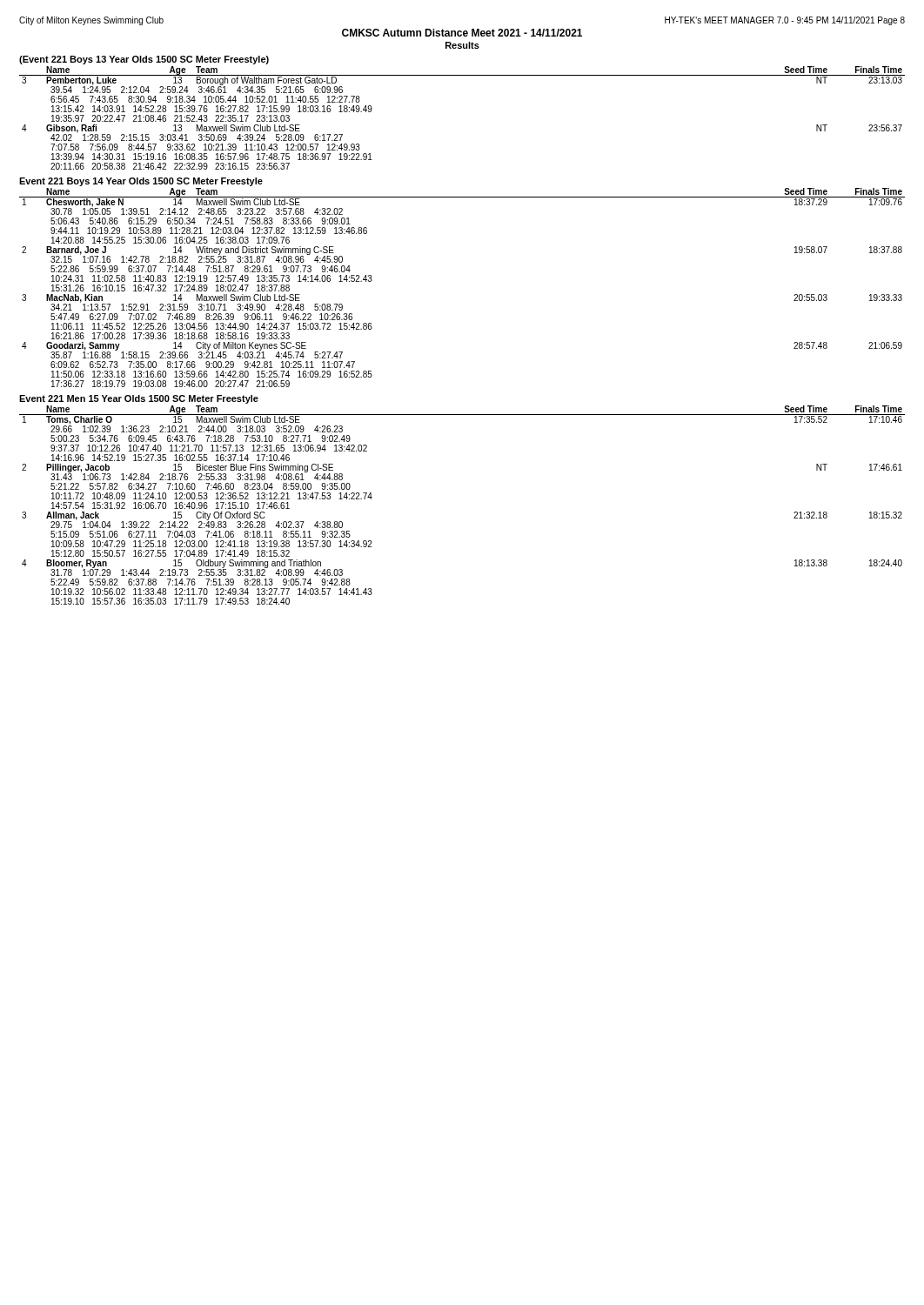The image size is (924, 1305).
Task: Locate the table with the text "6:09.62 6:52.73 7:35.00 8:17.66"
Action: [462, 288]
